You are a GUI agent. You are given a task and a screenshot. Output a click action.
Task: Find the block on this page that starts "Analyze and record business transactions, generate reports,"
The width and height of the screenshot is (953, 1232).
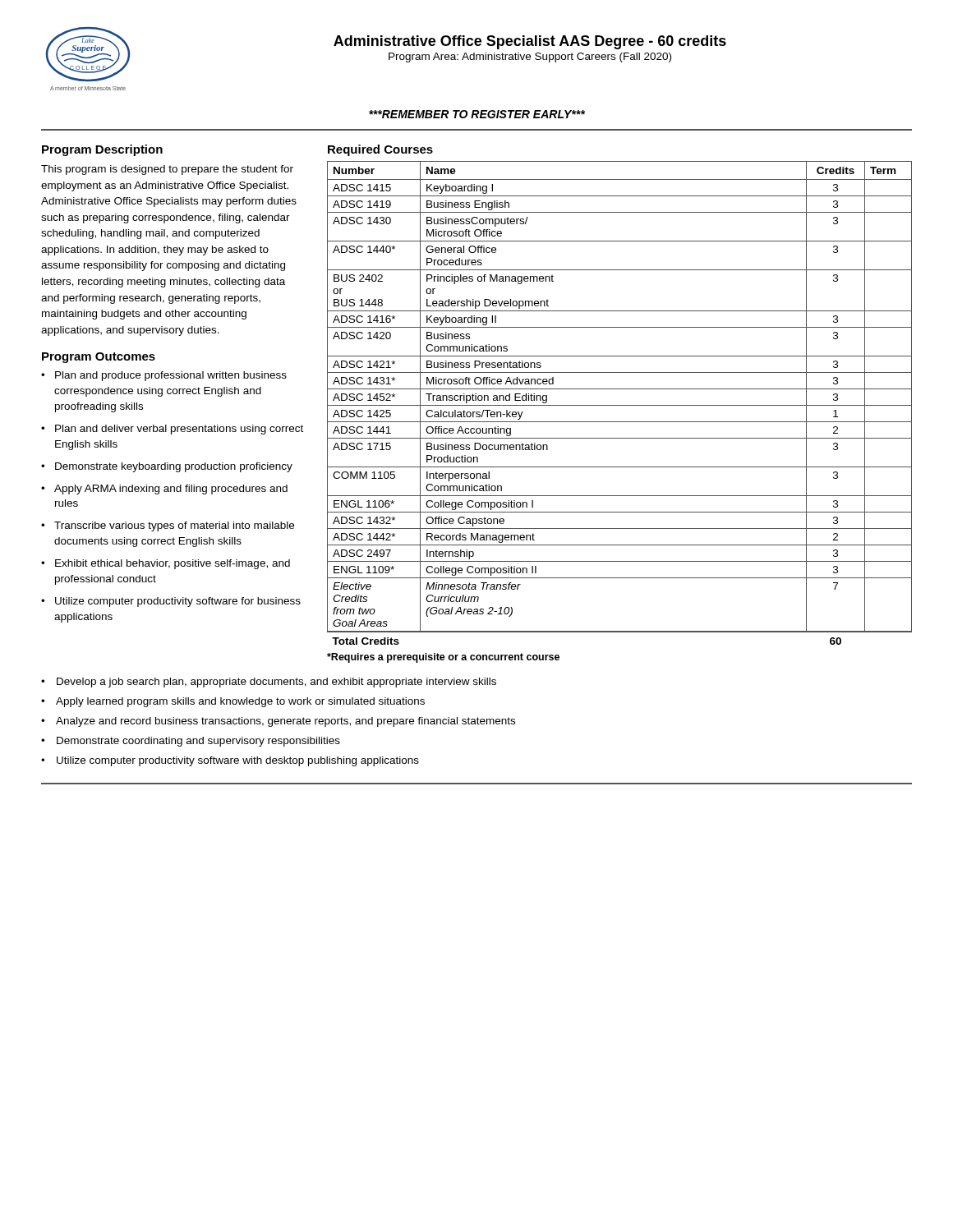pos(286,721)
